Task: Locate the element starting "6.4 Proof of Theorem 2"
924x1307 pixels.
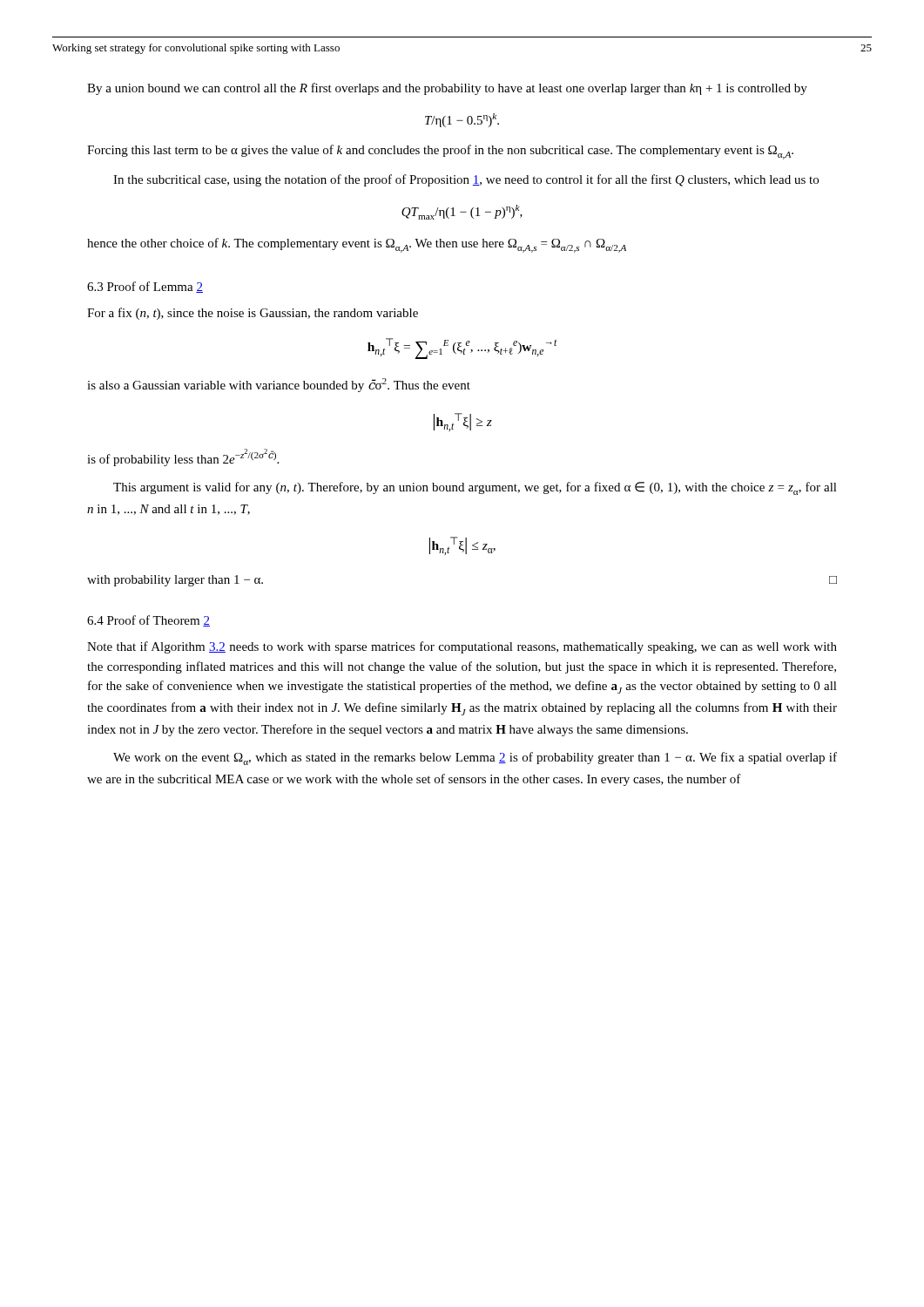Action: coord(148,620)
